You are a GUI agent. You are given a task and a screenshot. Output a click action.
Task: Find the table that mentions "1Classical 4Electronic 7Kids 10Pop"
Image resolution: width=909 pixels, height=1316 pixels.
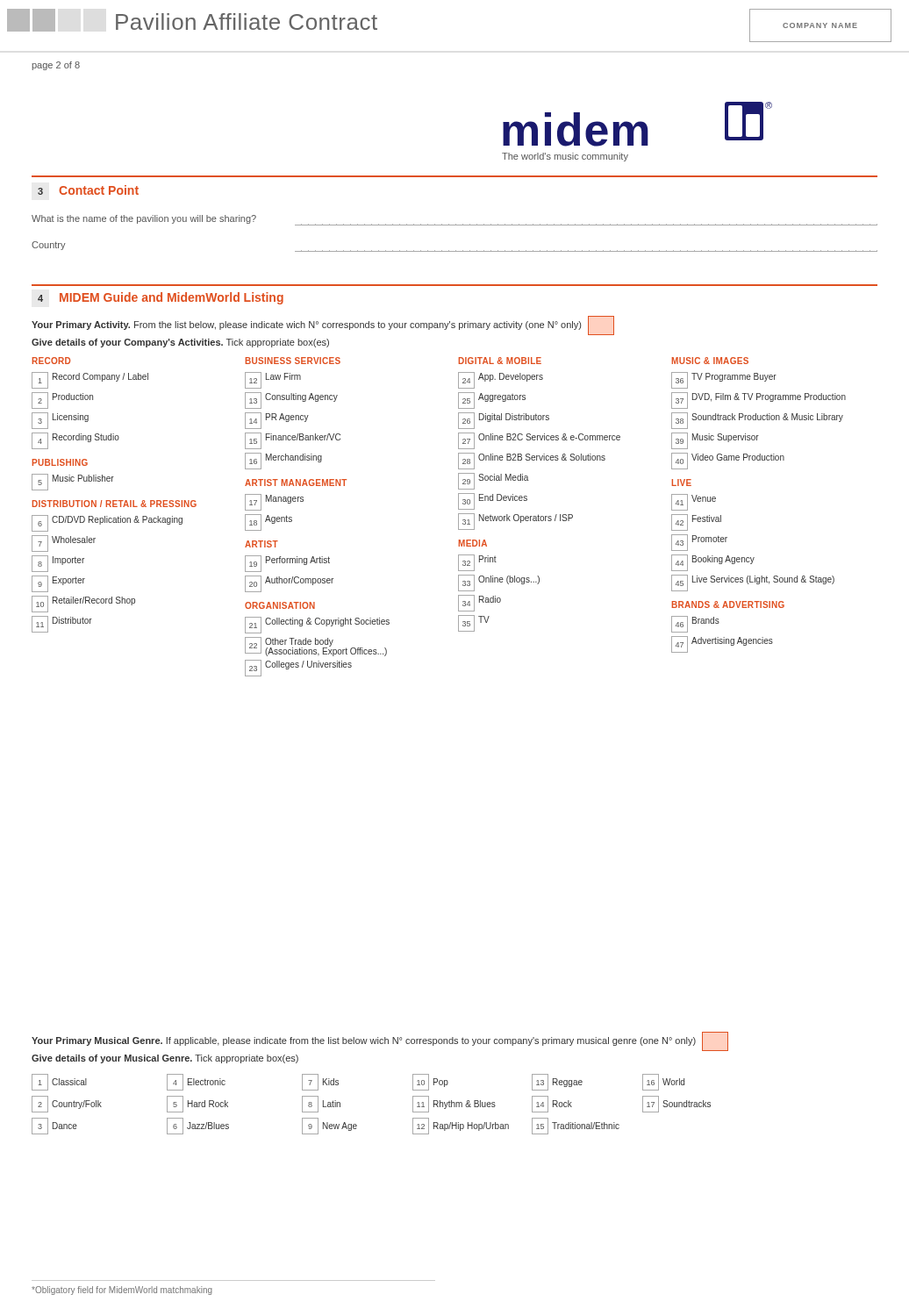[454, 1107]
